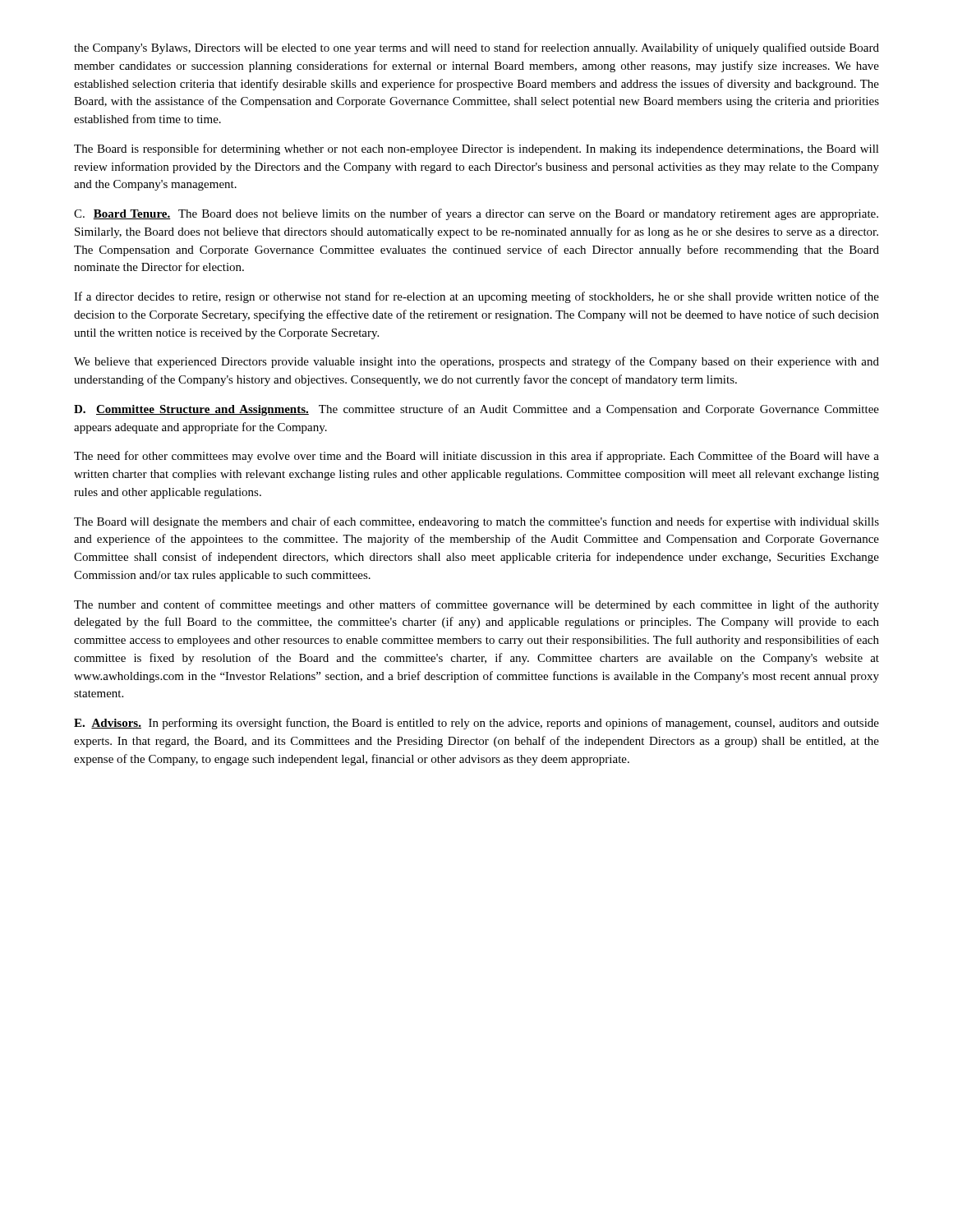Select the element starting "E. Advisors. In performing its oversight function, the"
The height and width of the screenshot is (1232, 953).
(476, 741)
